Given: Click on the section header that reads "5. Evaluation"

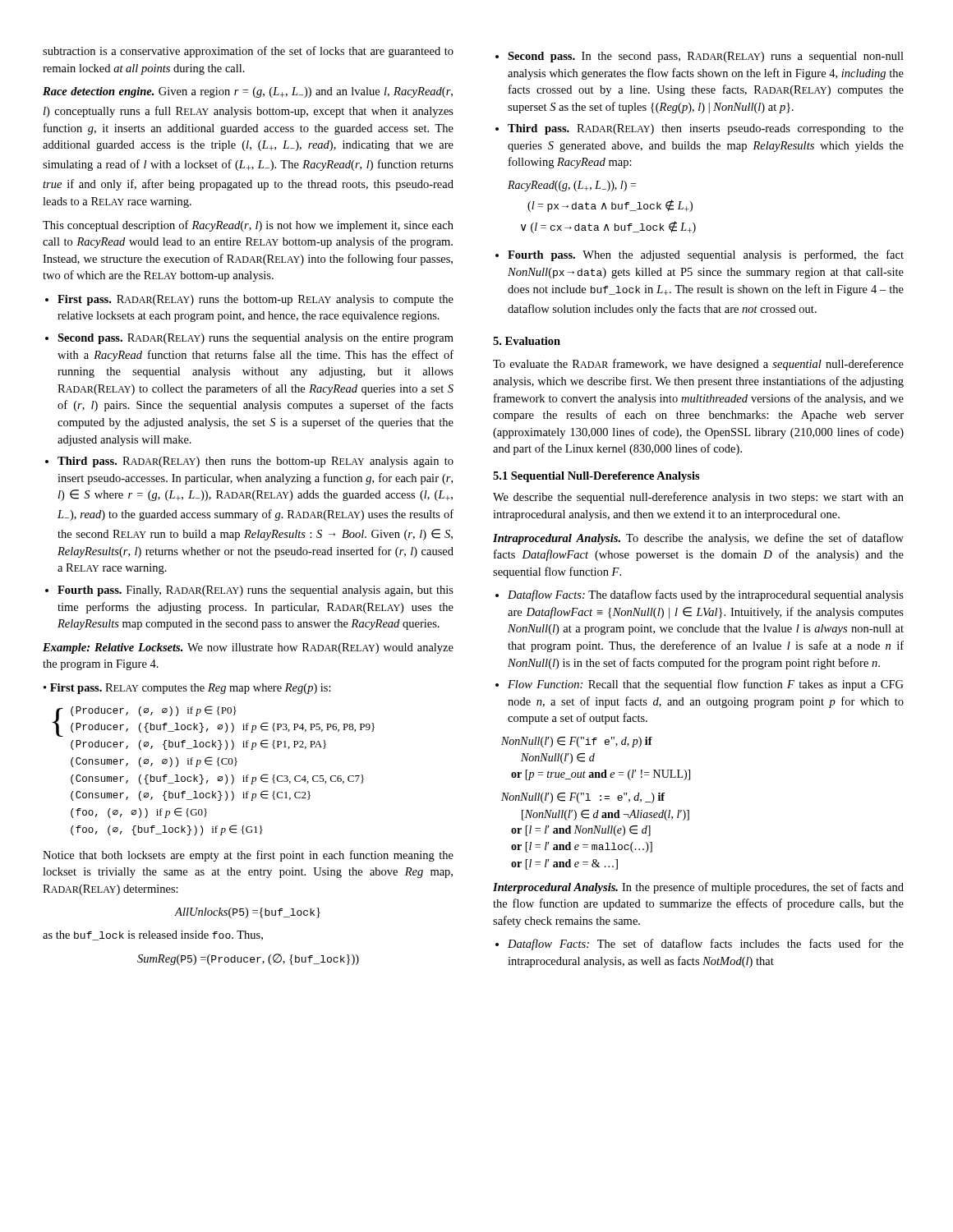Looking at the screenshot, I should click(x=527, y=341).
